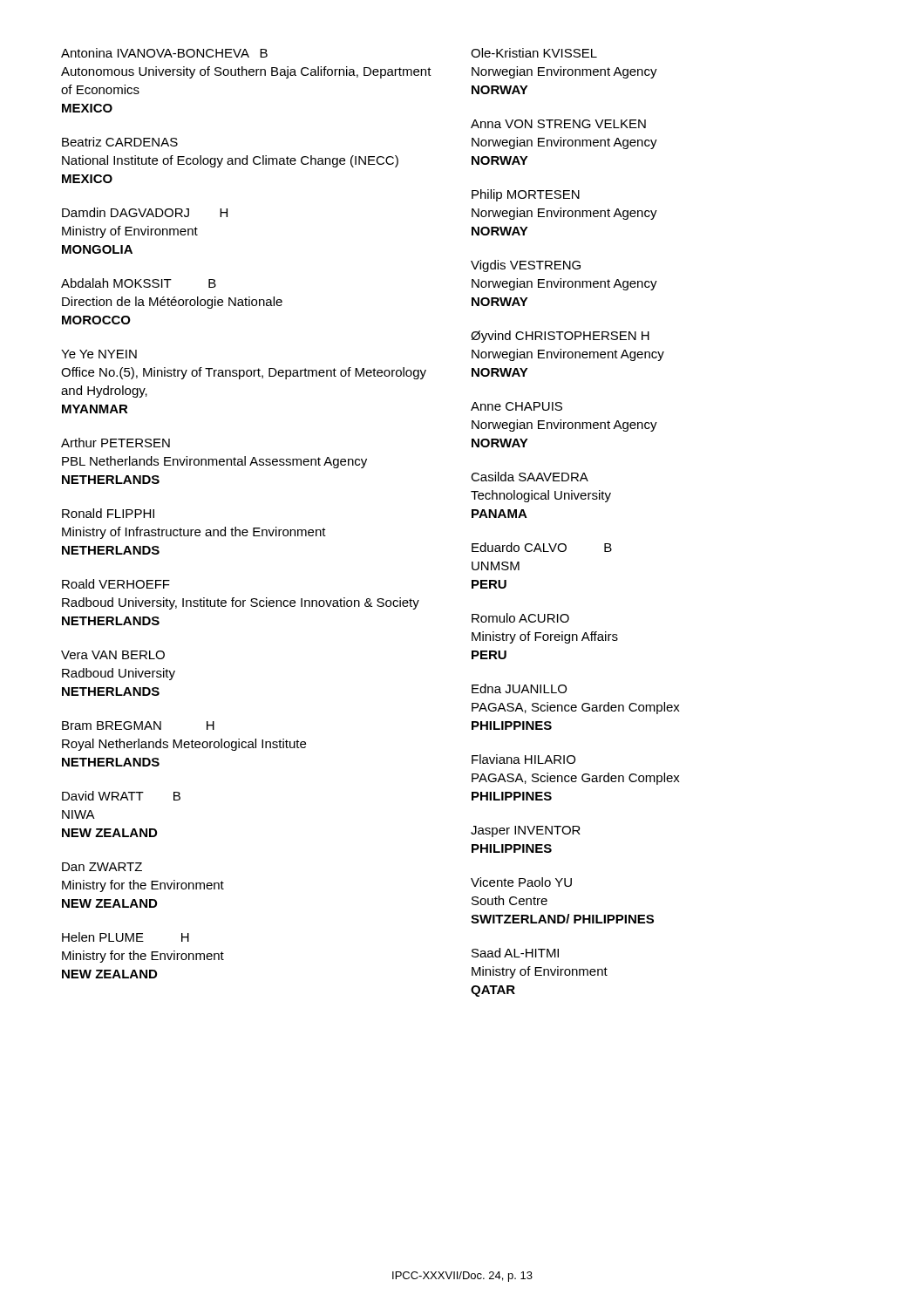
Task: Click on the list item with the text "Philip MORTESEN Norwegian Environment"
Action: [667, 212]
